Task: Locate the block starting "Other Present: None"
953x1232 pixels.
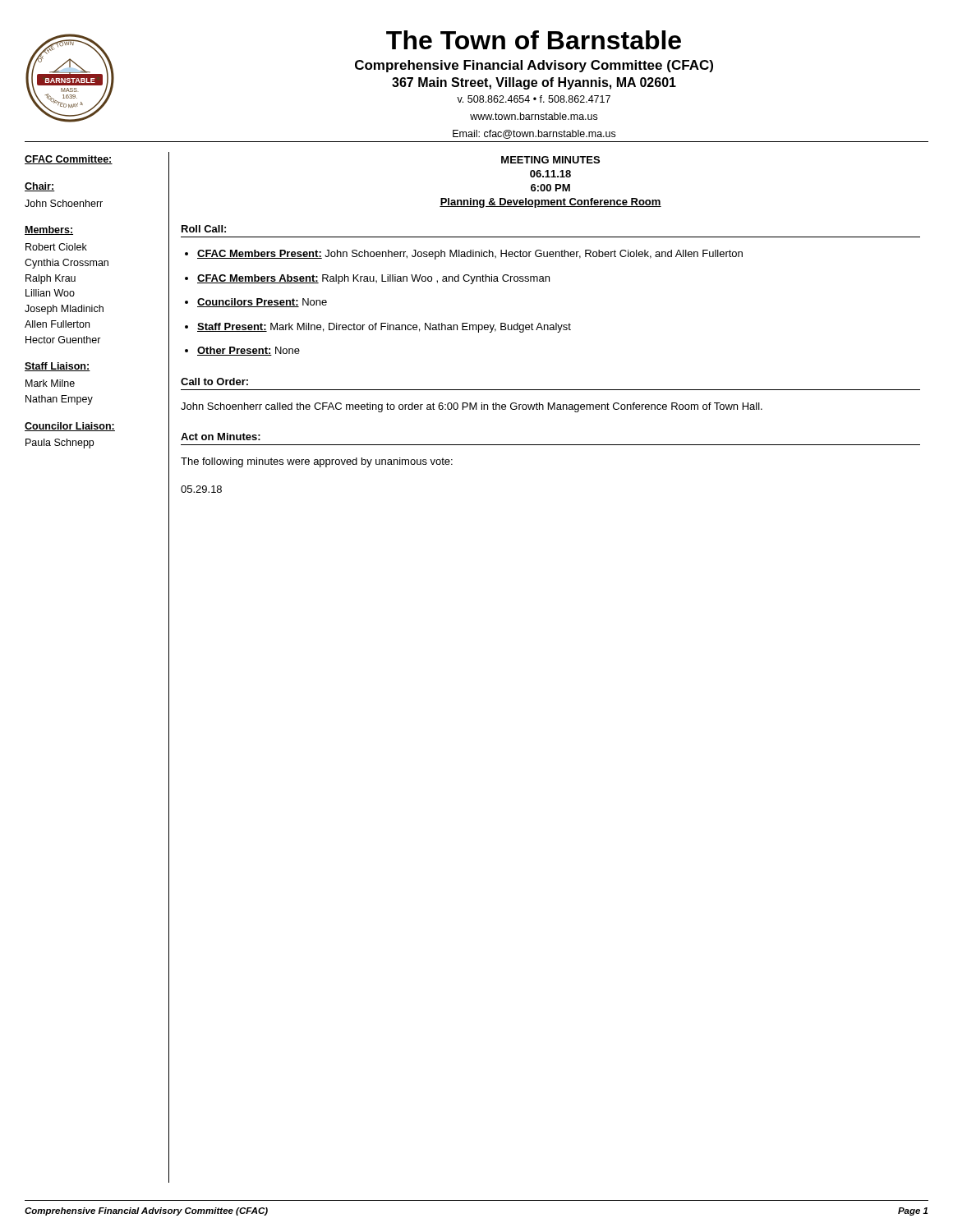Action: [x=249, y=350]
